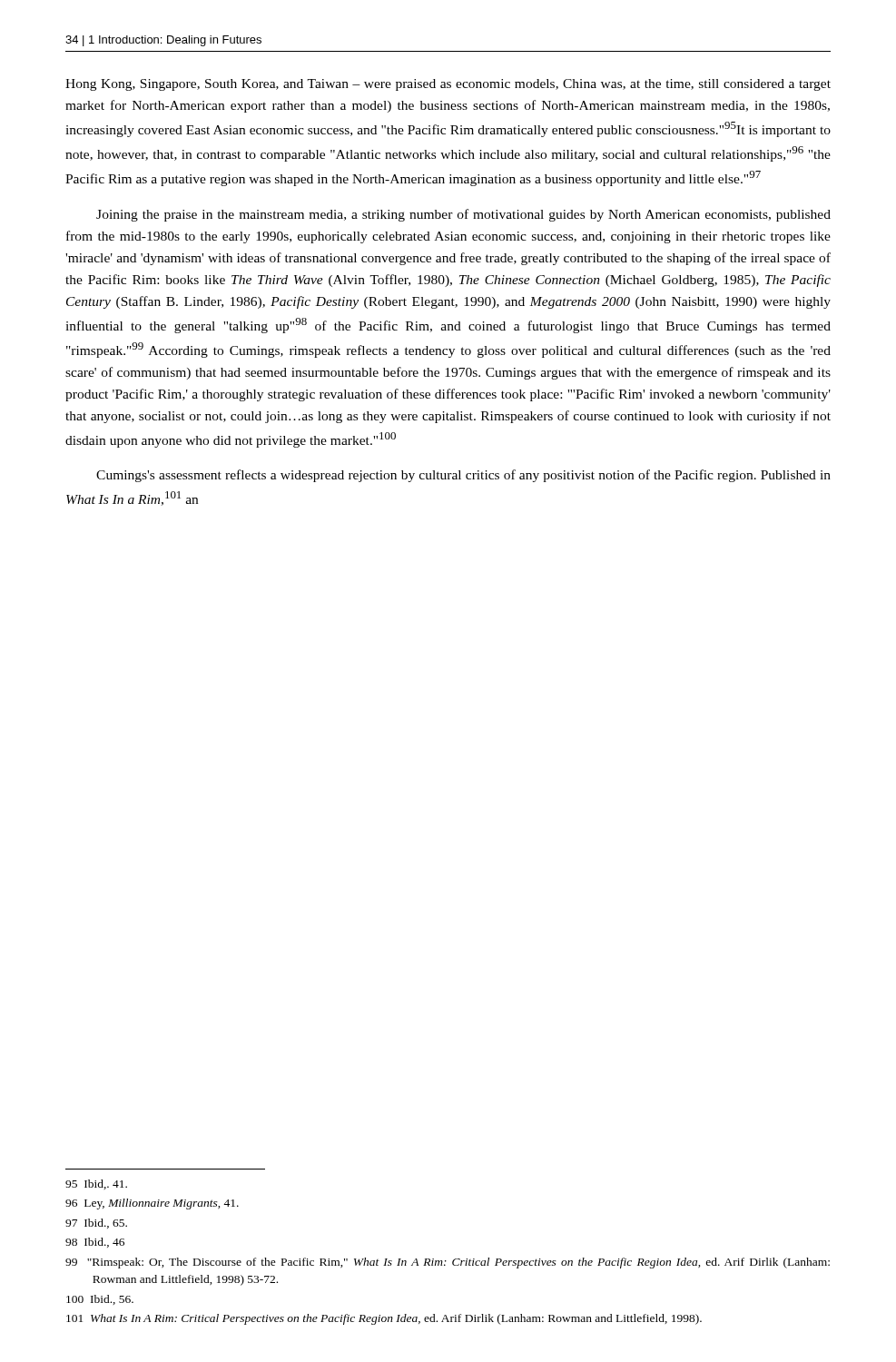This screenshot has height=1362, width=896.
Task: Click on the footnote with the text "97 Ibid., 65."
Action: pyautogui.click(x=97, y=1222)
